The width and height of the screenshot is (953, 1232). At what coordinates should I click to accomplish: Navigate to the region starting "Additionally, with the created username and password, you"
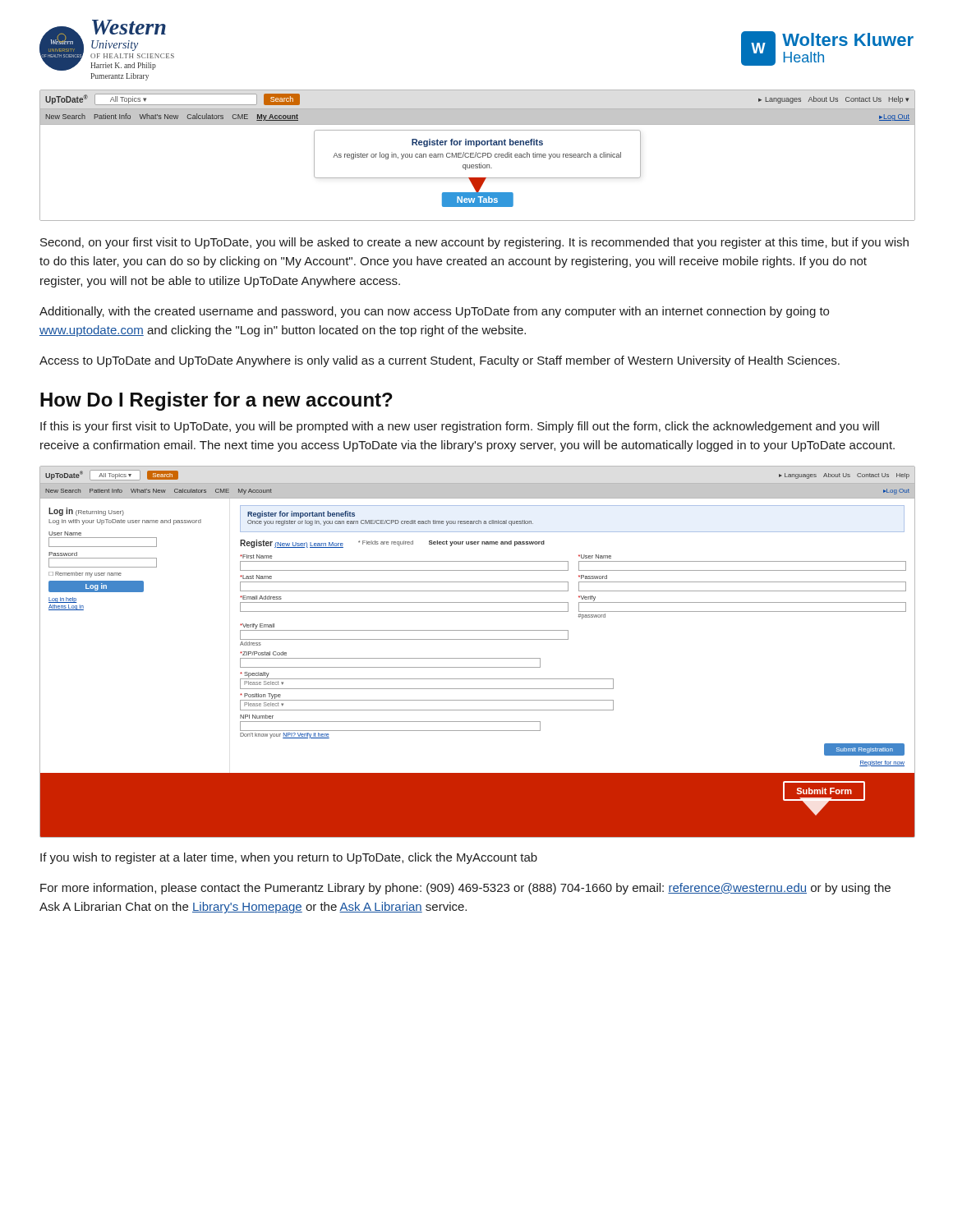[435, 320]
